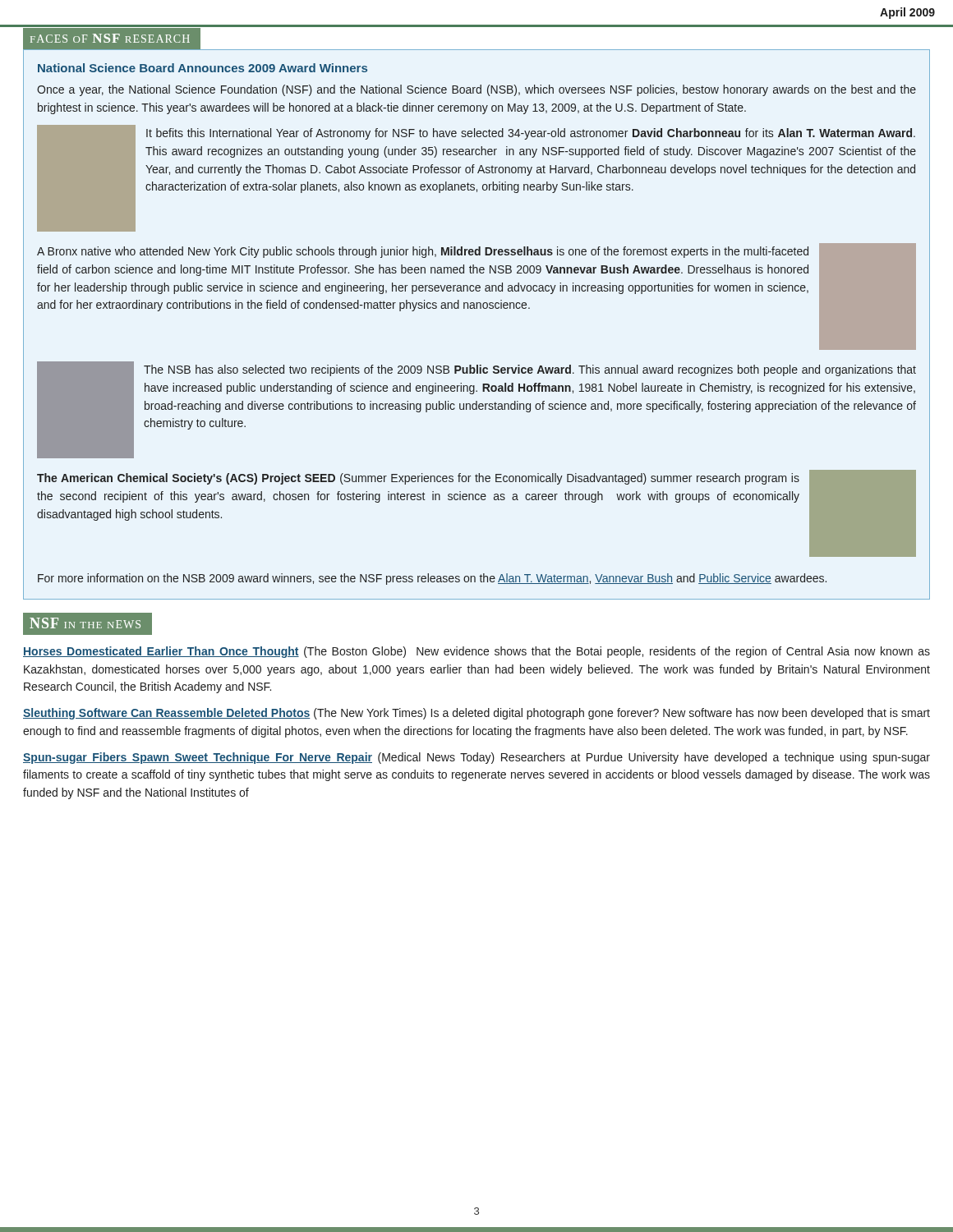Click on the text block with the text "A Bronx native who"

[x=423, y=278]
